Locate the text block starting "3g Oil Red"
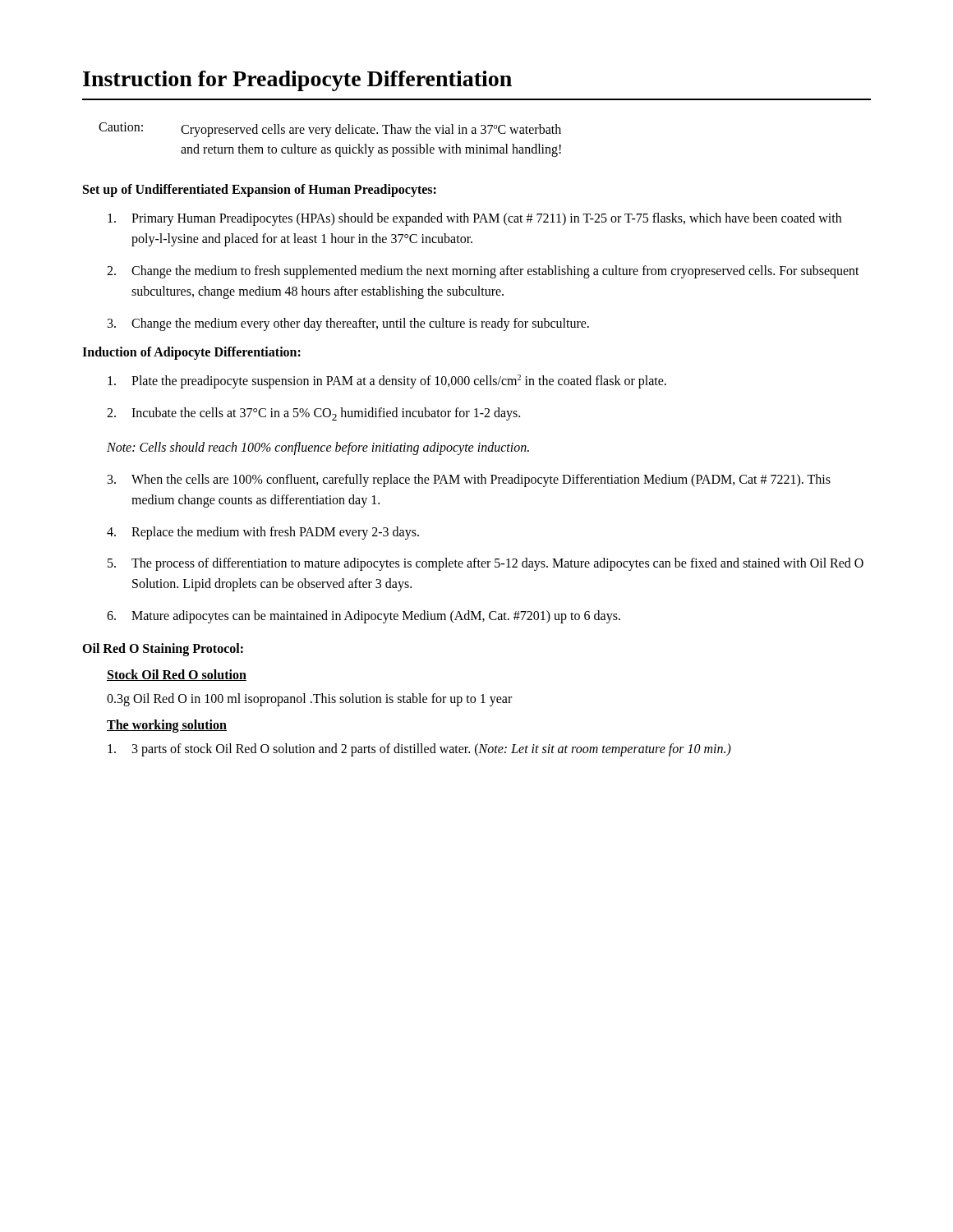953x1232 pixels. click(x=309, y=698)
